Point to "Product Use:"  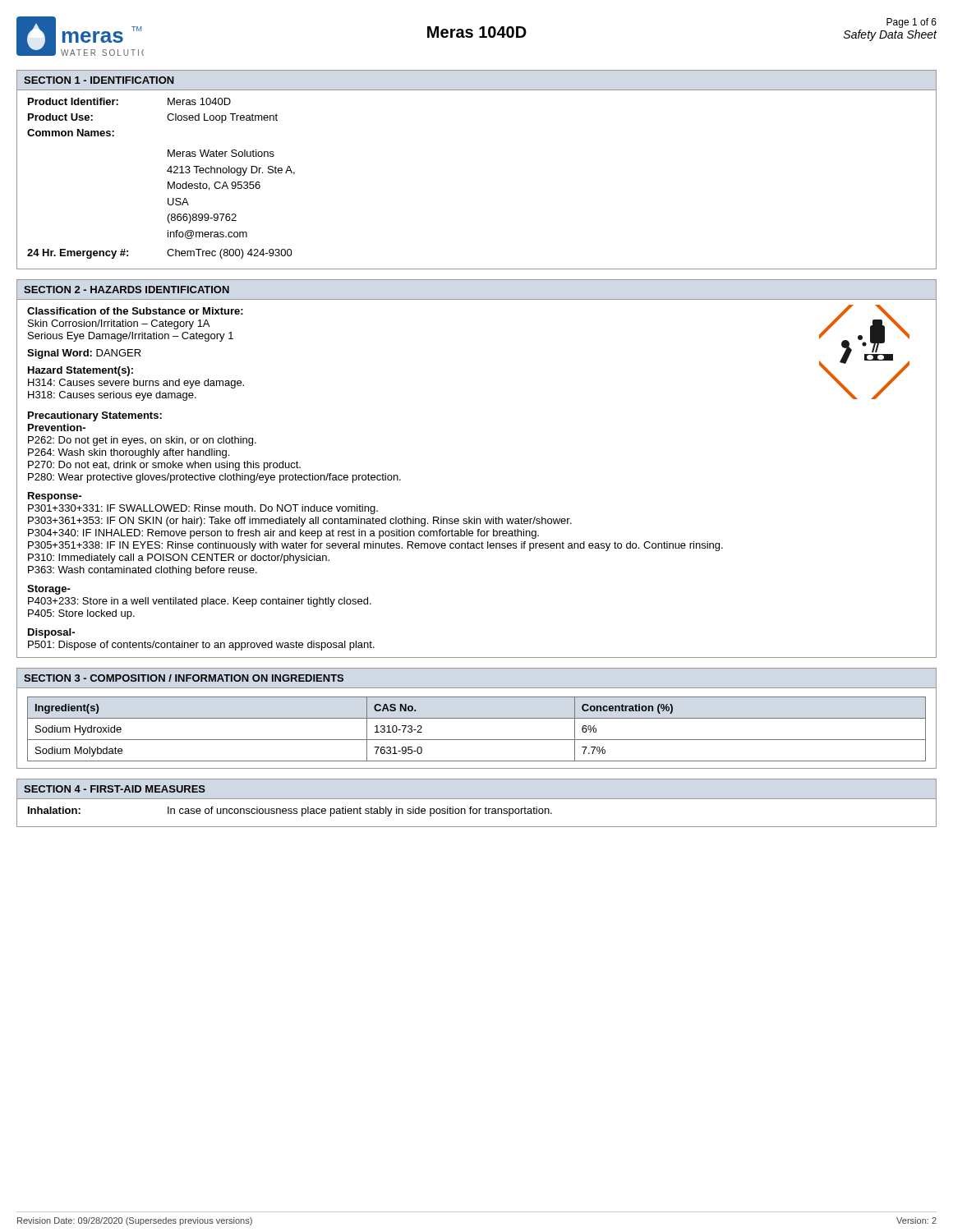point(60,117)
